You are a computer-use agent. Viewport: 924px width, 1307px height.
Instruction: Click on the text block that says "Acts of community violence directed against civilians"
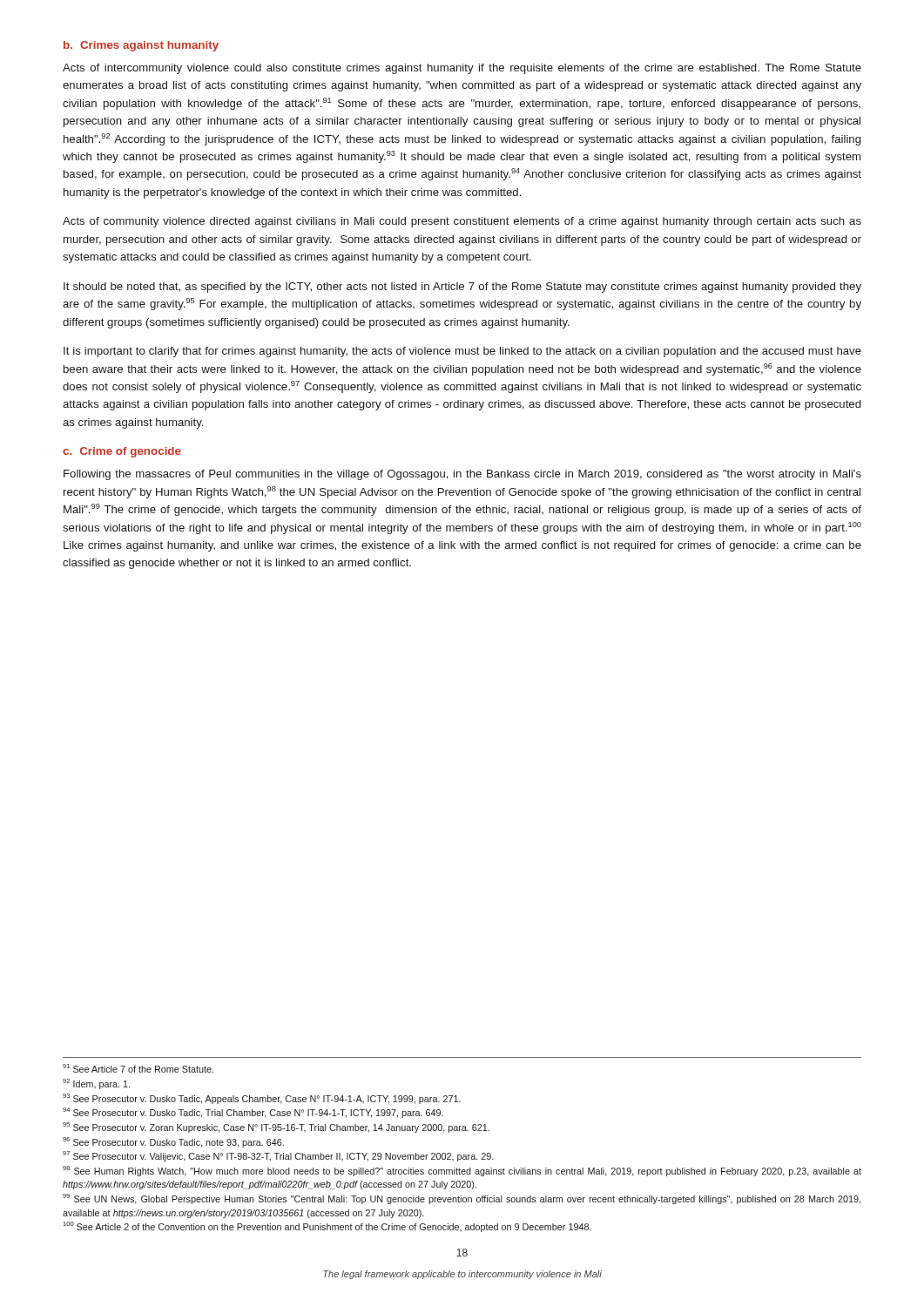(x=462, y=239)
